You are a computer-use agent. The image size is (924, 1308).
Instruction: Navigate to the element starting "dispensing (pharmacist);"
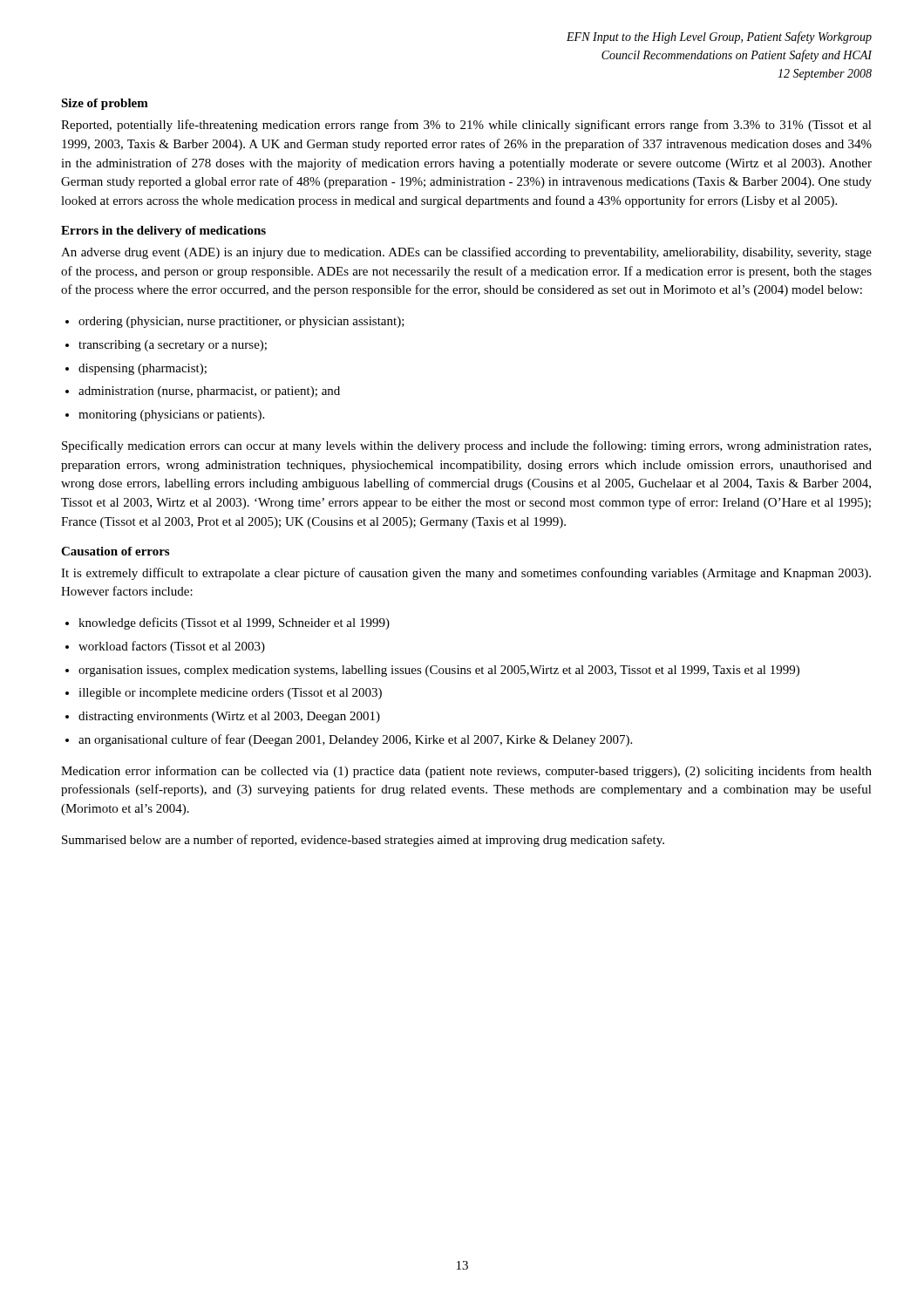coord(143,368)
